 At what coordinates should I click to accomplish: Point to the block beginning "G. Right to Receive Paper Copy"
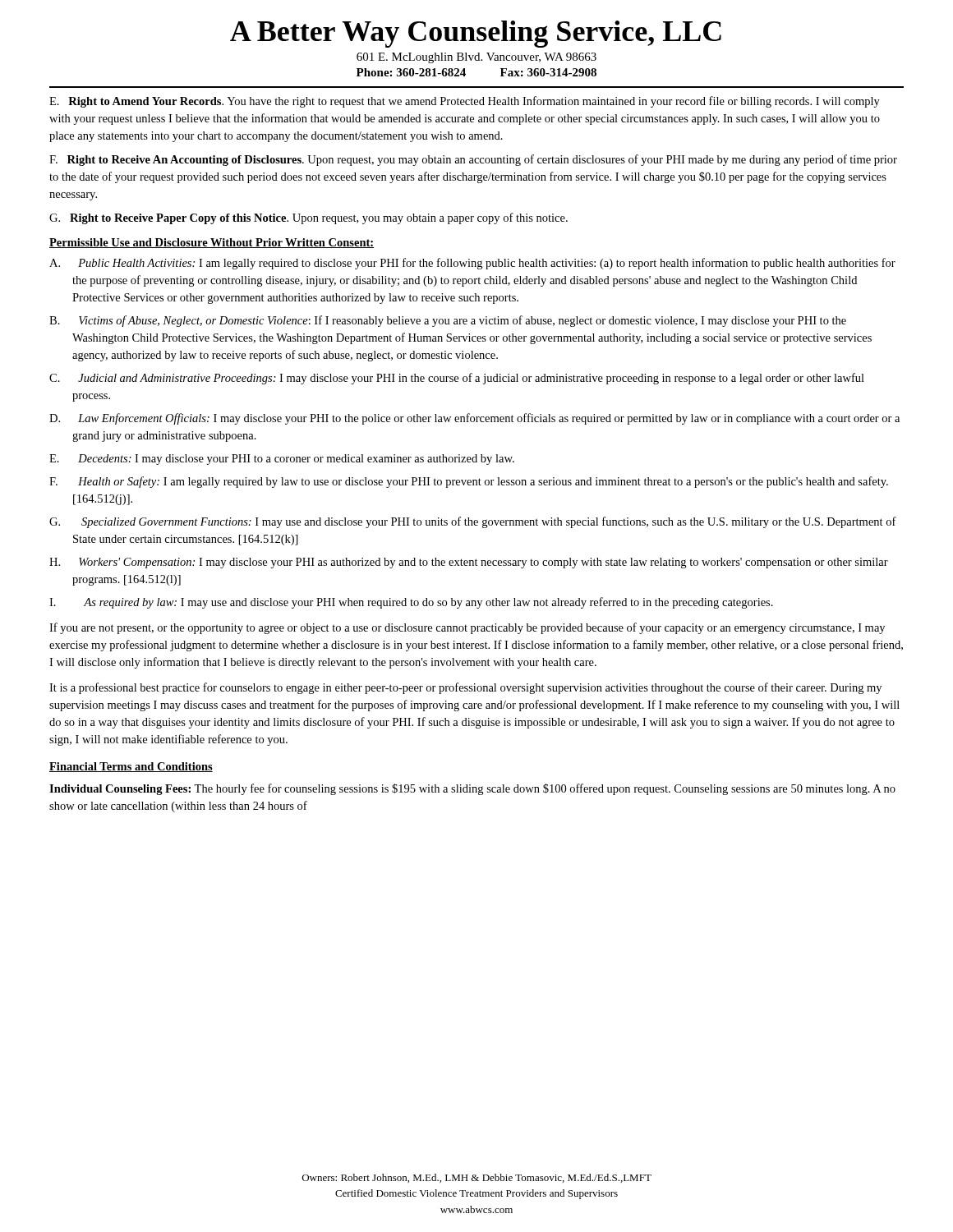309,218
